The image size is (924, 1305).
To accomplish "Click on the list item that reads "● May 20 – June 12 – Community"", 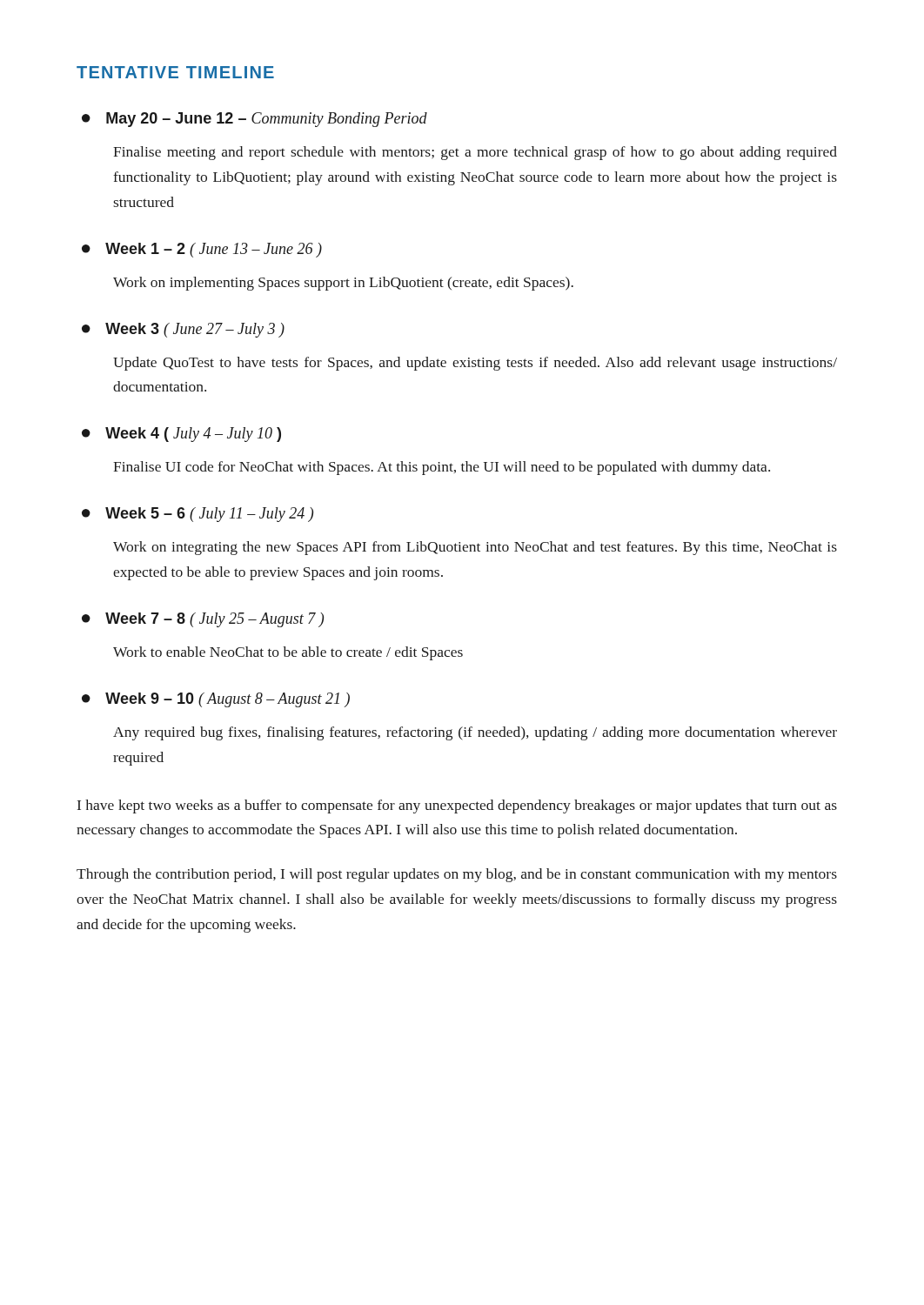I will click(457, 161).
